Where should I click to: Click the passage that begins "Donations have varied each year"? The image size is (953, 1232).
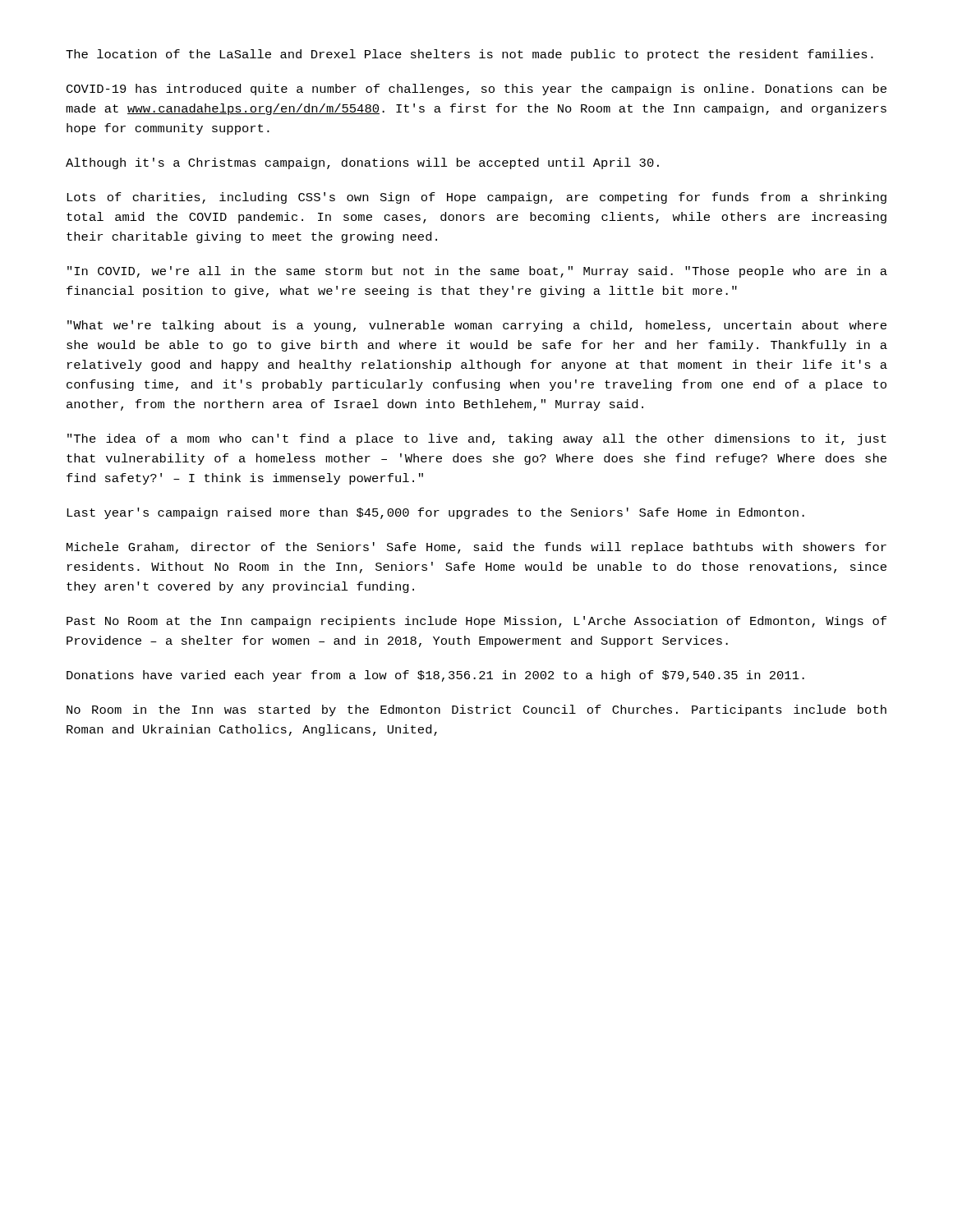click(436, 676)
